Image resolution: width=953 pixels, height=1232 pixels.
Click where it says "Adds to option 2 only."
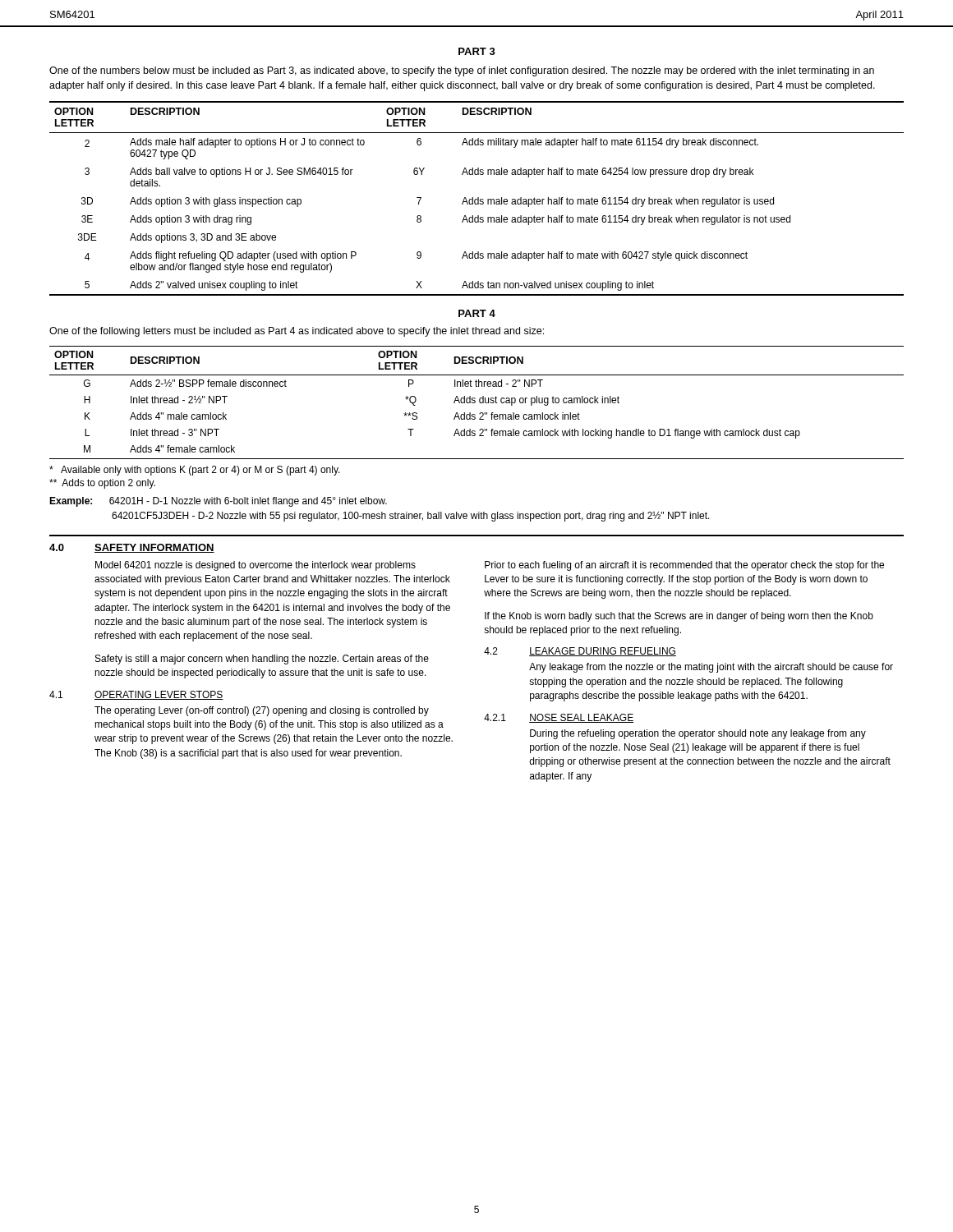[103, 483]
